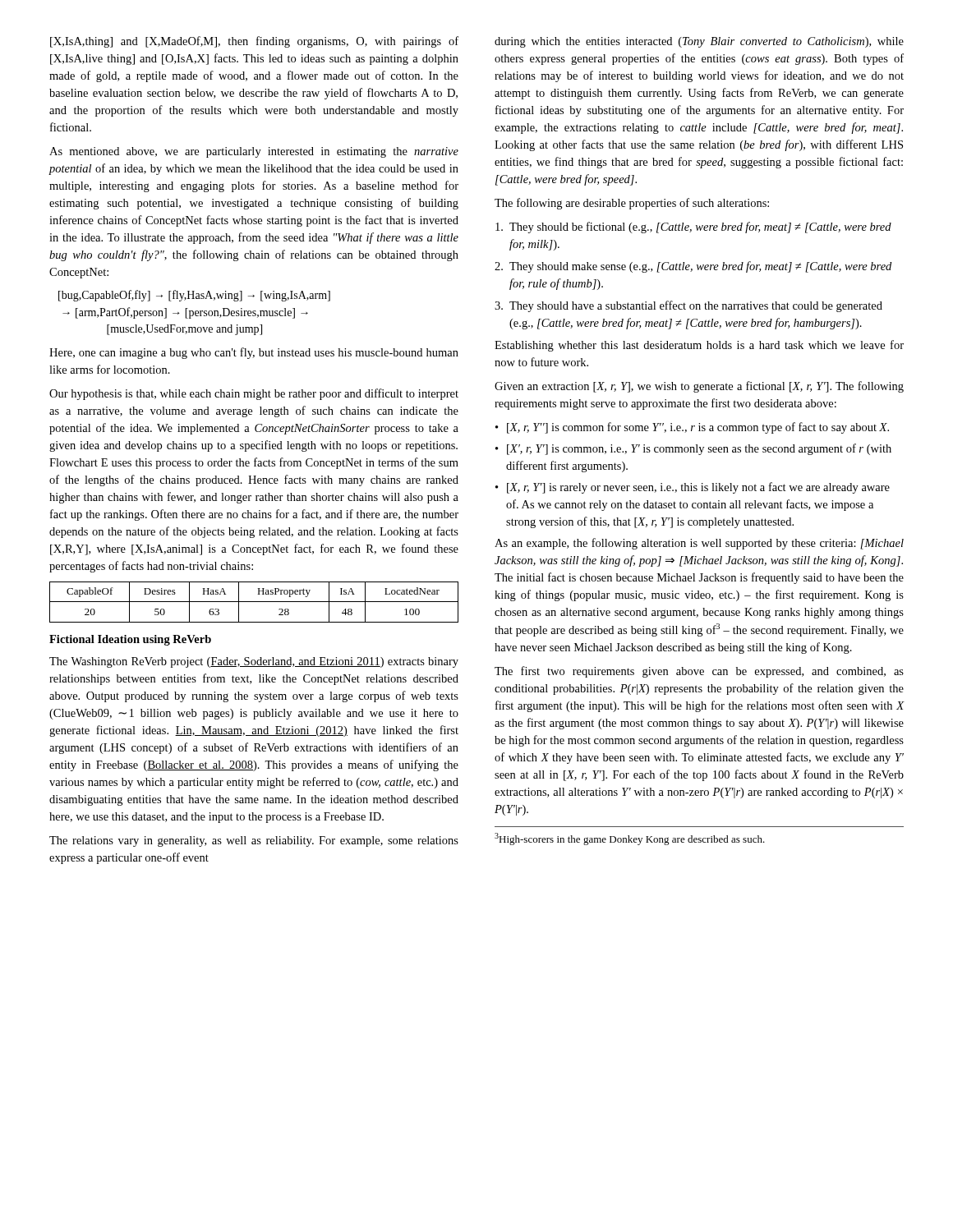This screenshot has height=1232, width=953.
Task: Find the block on this page that starts "3. They should have a substantial effect"
Action: (699, 315)
